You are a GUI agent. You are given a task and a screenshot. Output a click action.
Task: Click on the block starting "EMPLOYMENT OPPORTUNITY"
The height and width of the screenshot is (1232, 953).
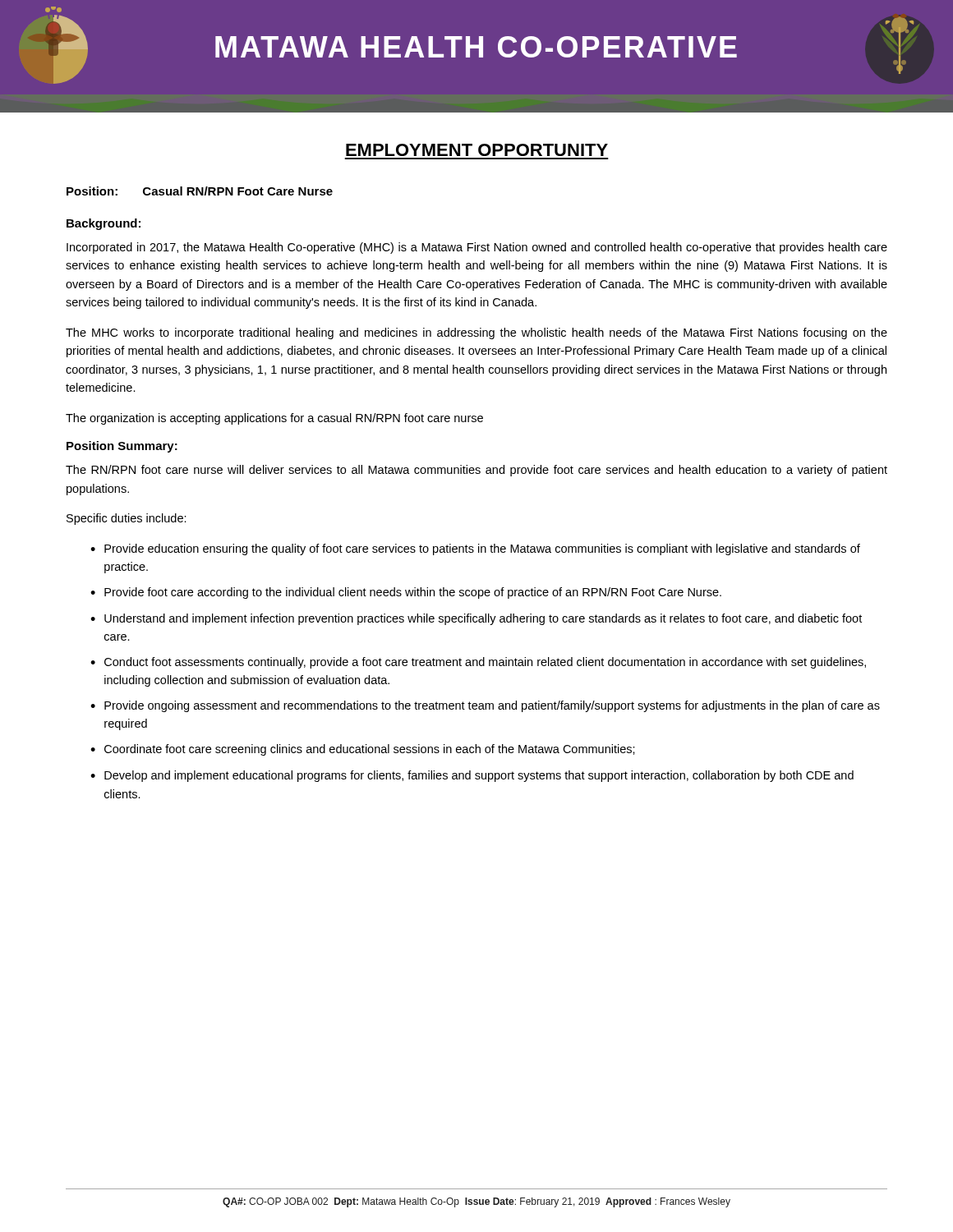476,150
